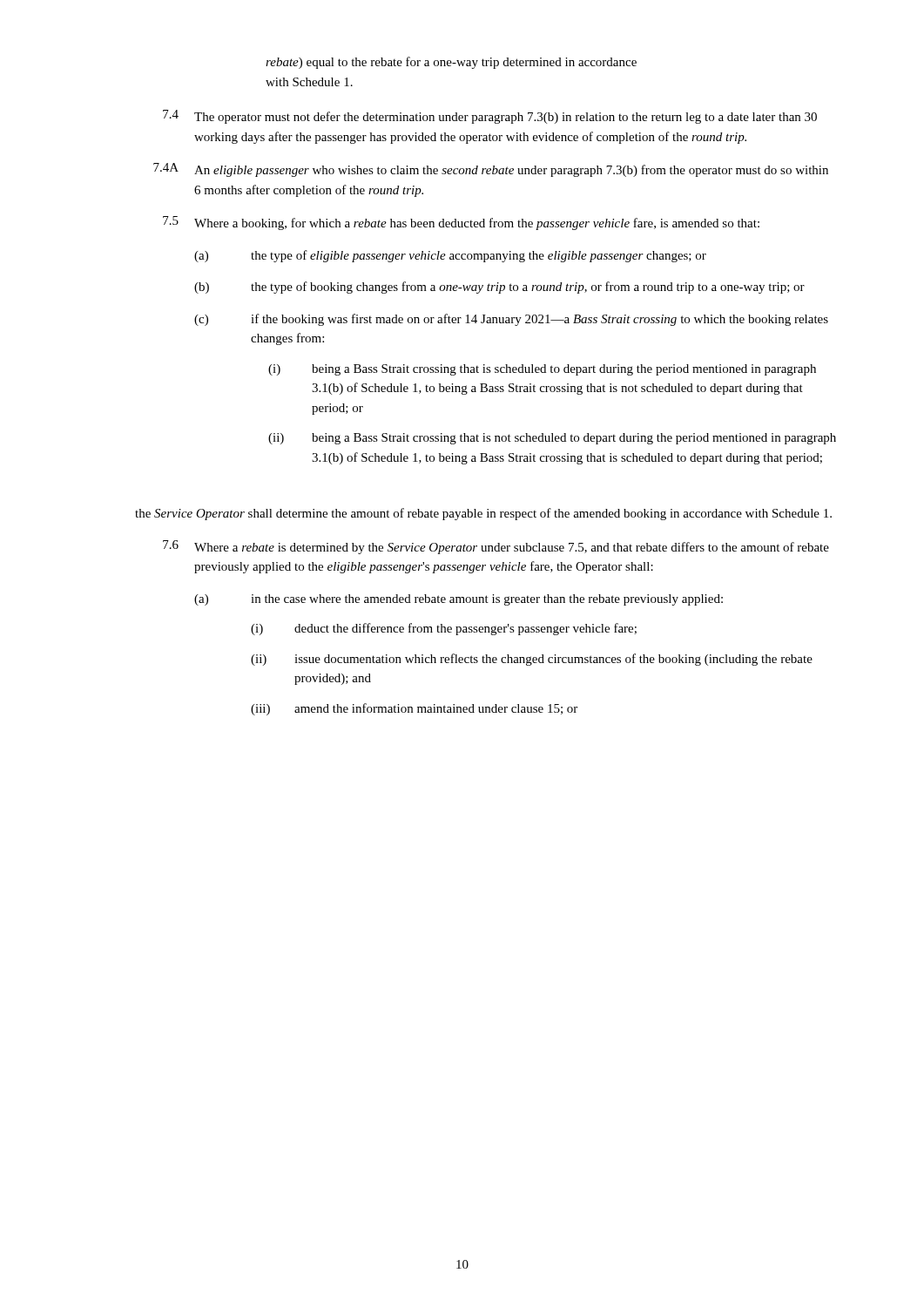The width and height of the screenshot is (924, 1307).
Task: Locate the text block that reads "the Service Operator shall determine"
Action: (x=484, y=513)
